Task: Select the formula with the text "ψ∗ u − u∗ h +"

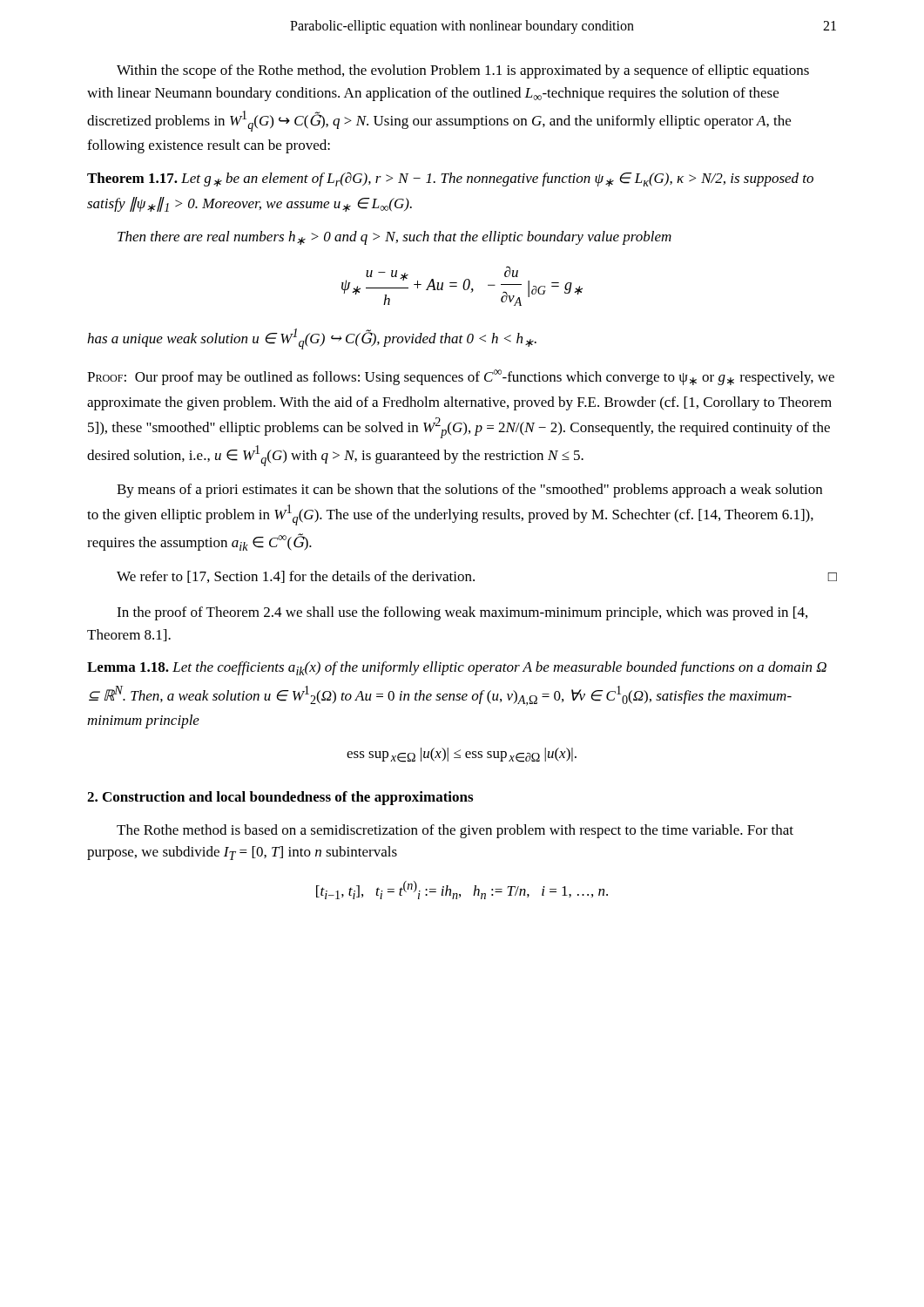Action: pyautogui.click(x=462, y=286)
